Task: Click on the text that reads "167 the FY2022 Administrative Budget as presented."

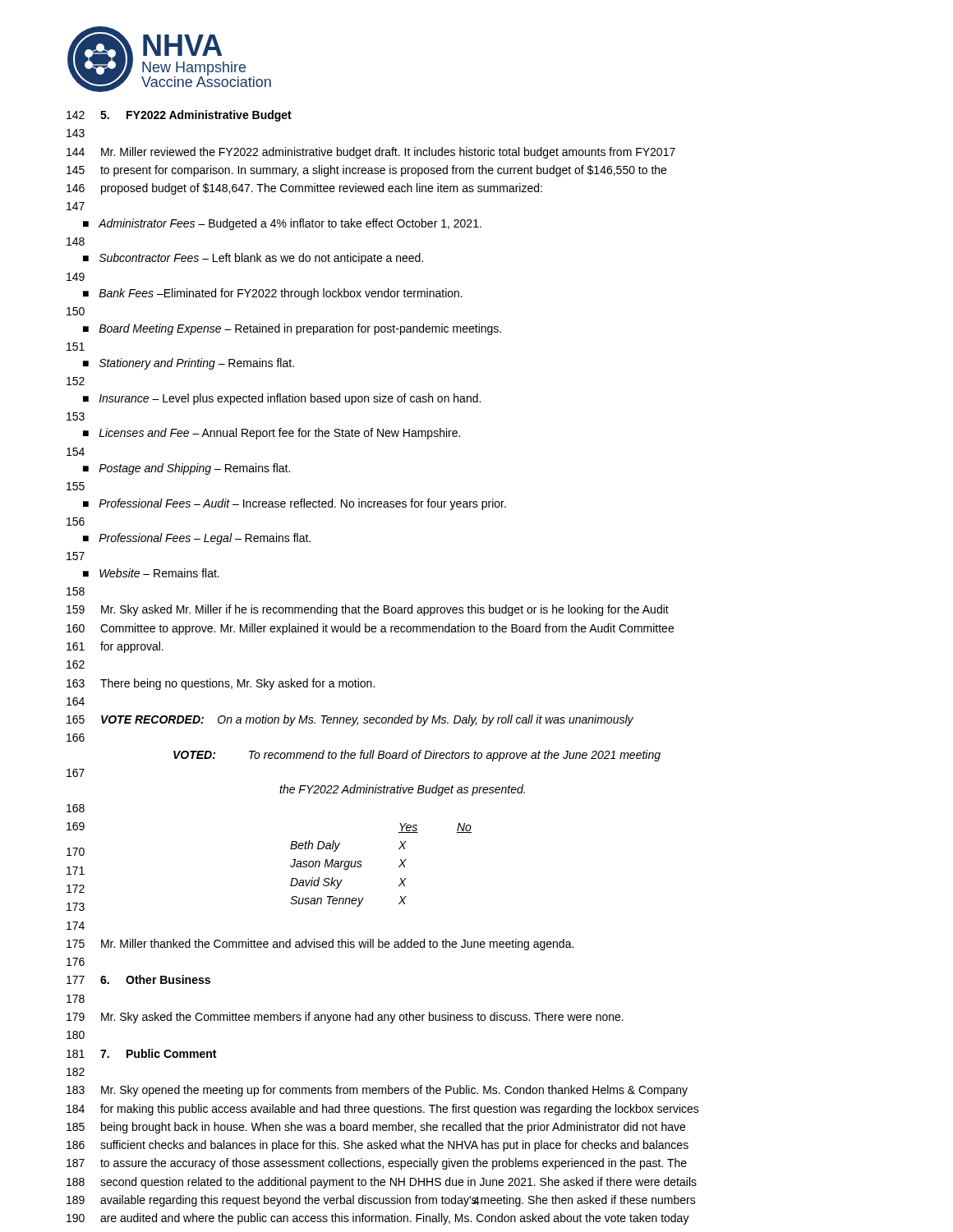Action: click(x=476, y=781)
